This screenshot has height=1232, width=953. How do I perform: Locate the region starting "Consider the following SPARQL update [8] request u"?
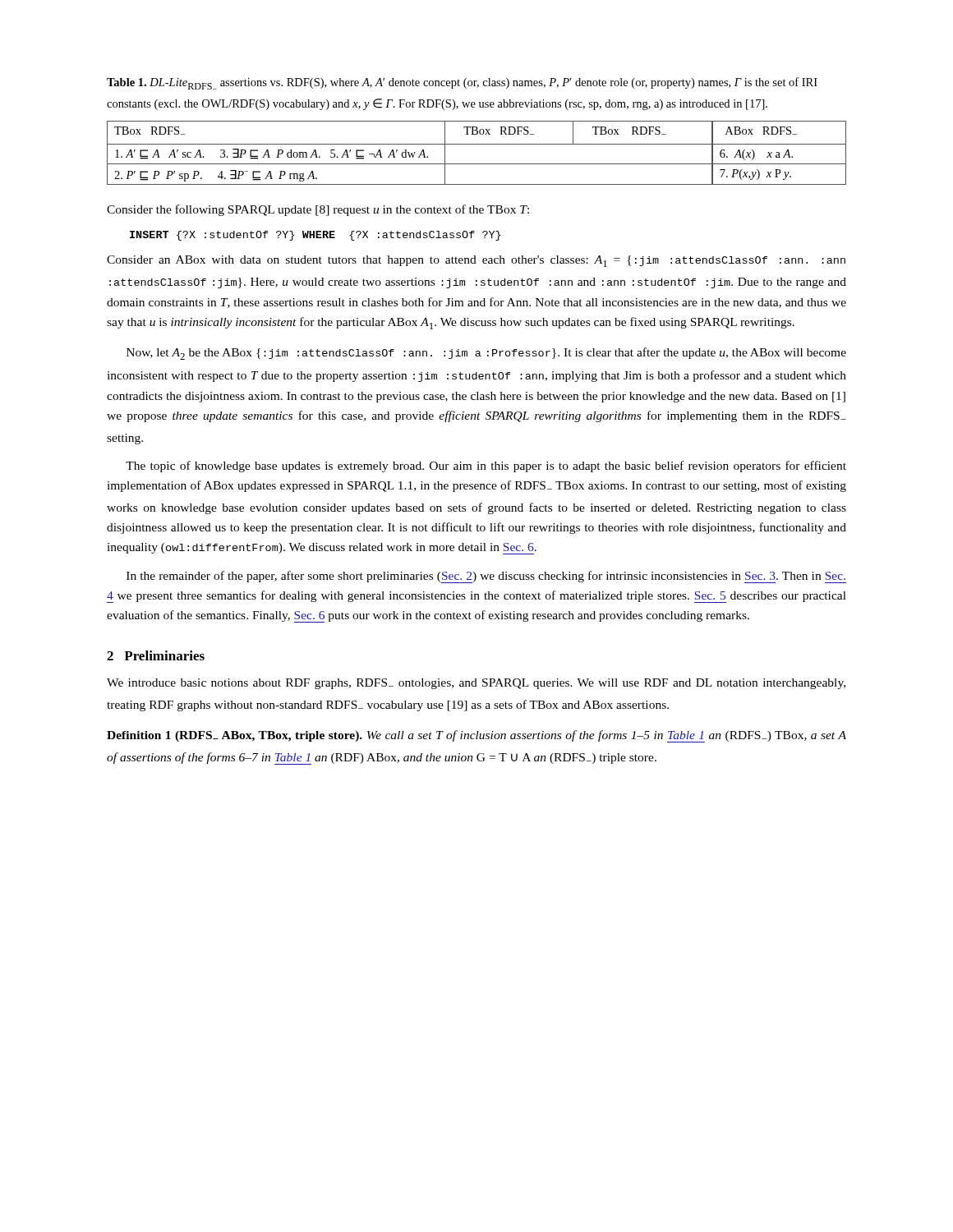coord(476,210)
